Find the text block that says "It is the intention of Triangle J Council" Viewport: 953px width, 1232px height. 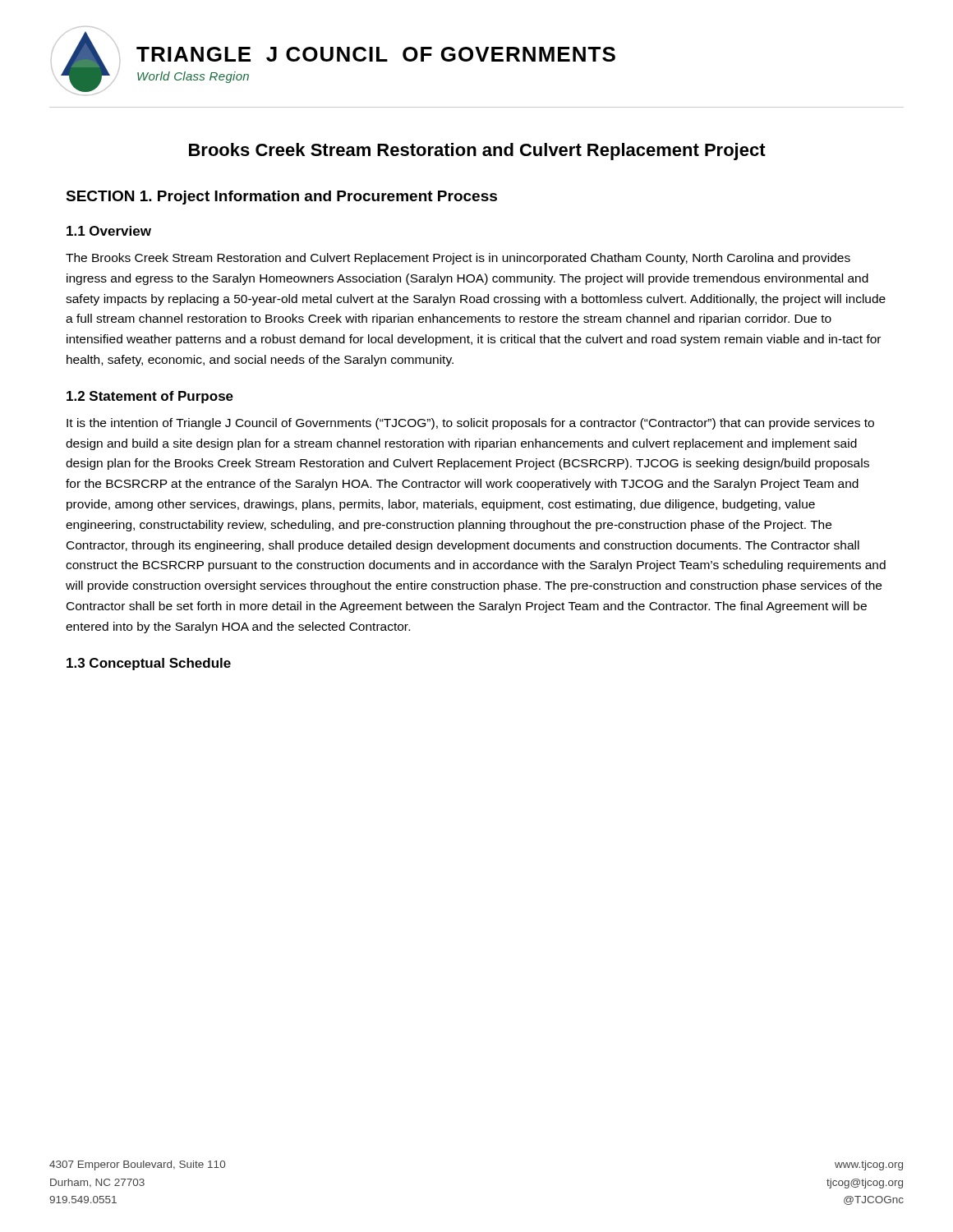pyautogui.click(x=476, y=524)
